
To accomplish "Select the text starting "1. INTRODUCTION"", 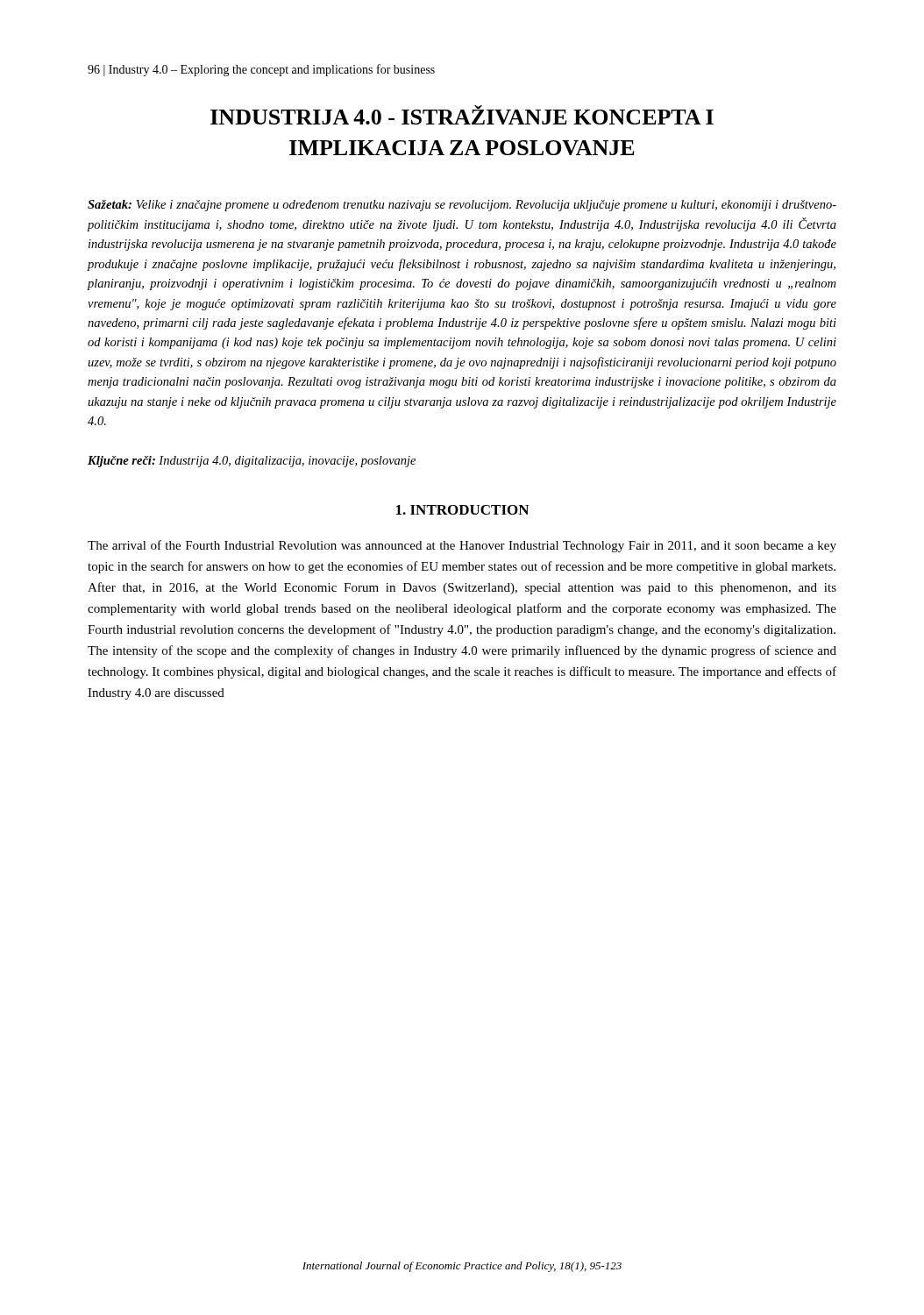I will pyautogui.click(x=462, y=510).
